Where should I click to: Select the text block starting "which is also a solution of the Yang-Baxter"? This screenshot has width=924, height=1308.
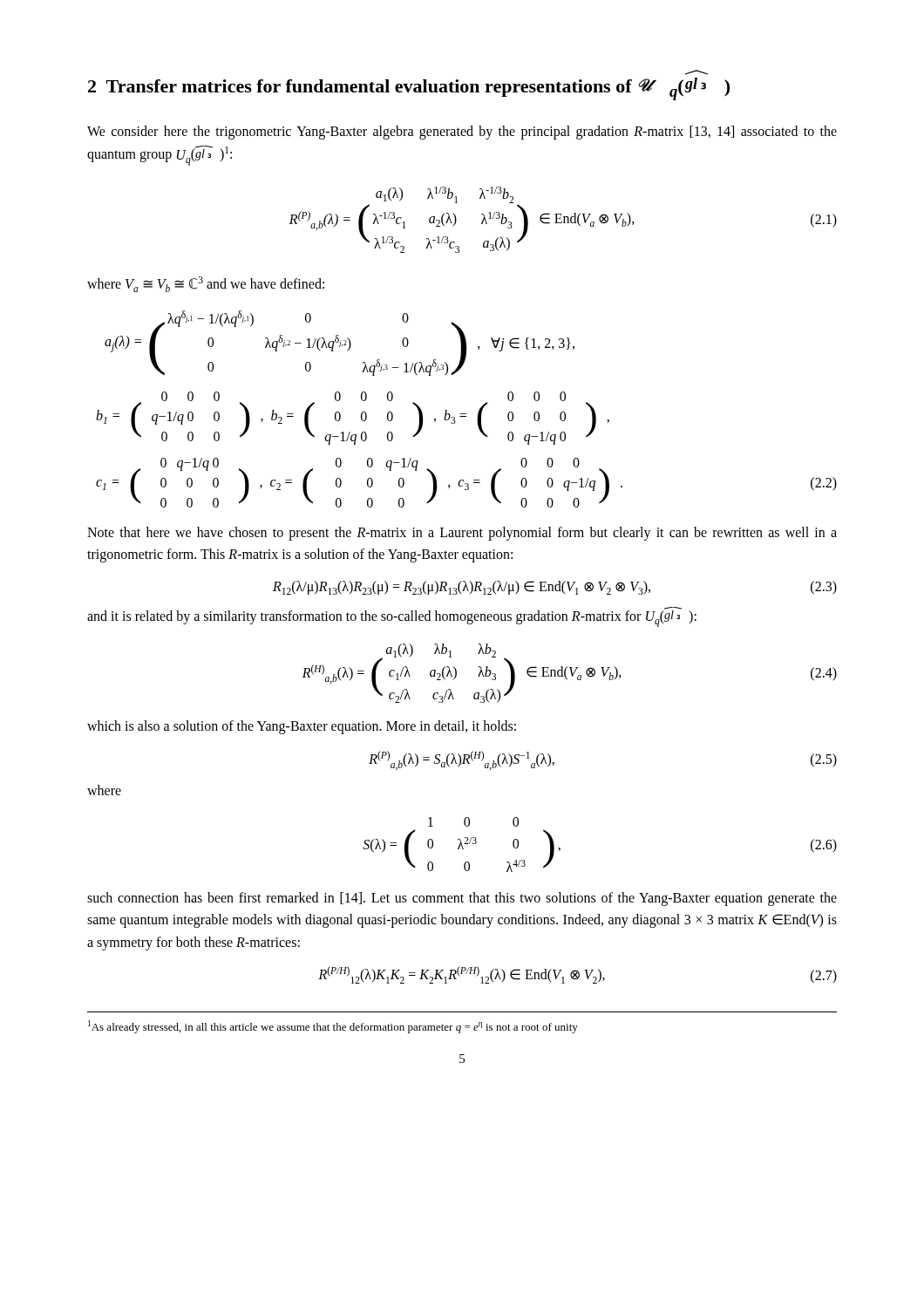(x=462, y=726)
